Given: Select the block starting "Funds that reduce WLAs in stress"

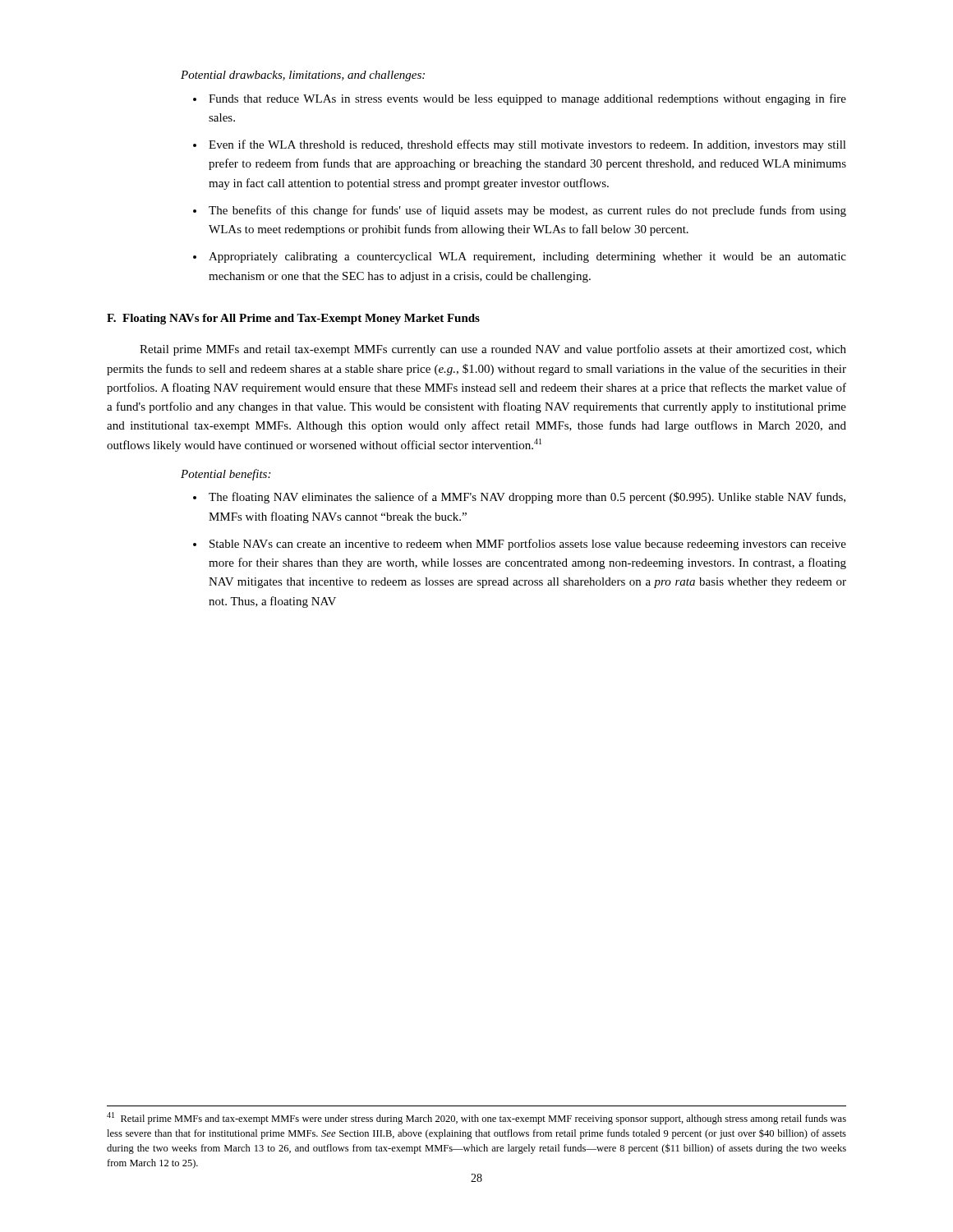Looking at the screenshot, I should pos(513,108).
